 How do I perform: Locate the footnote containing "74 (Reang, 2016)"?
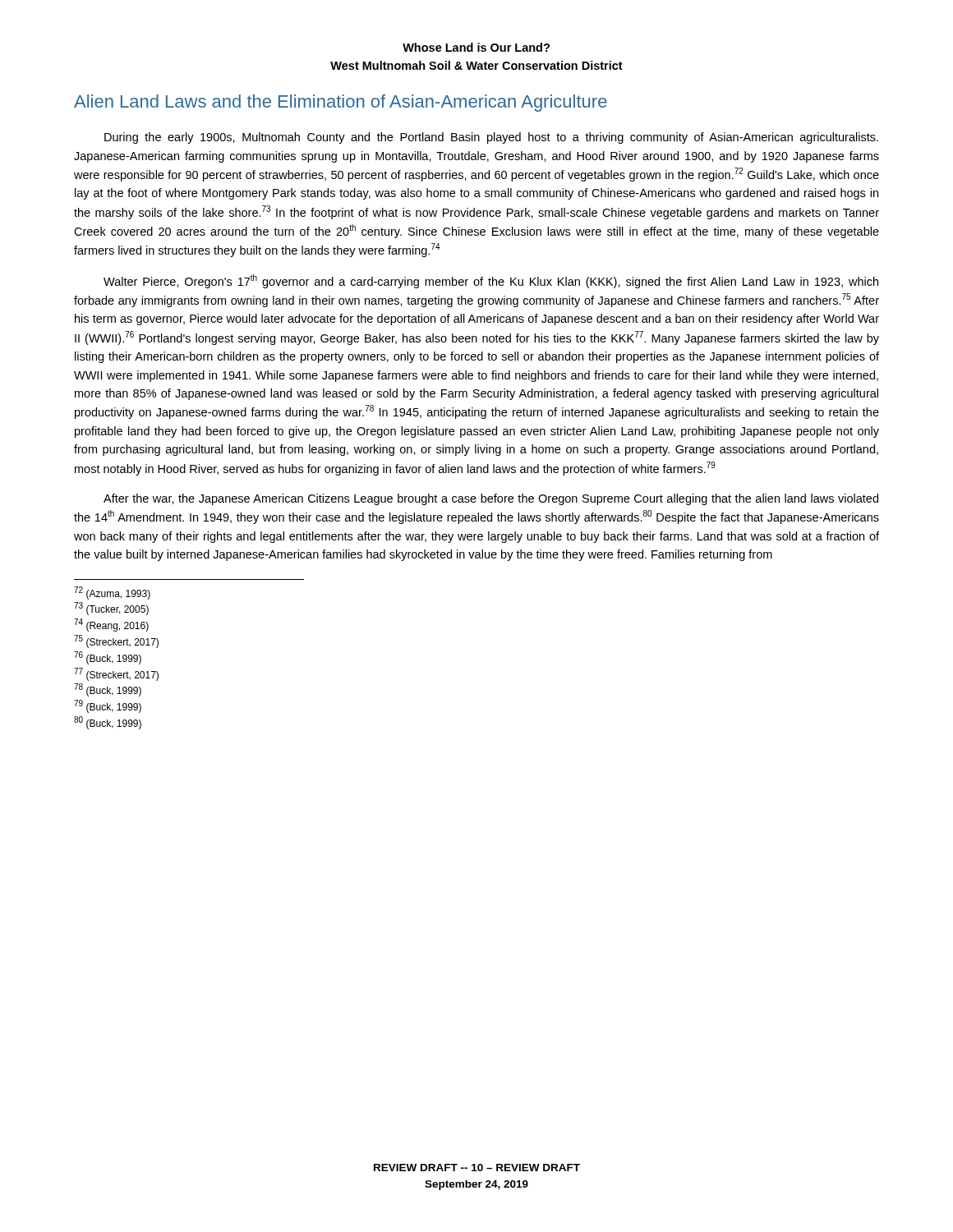111,625
